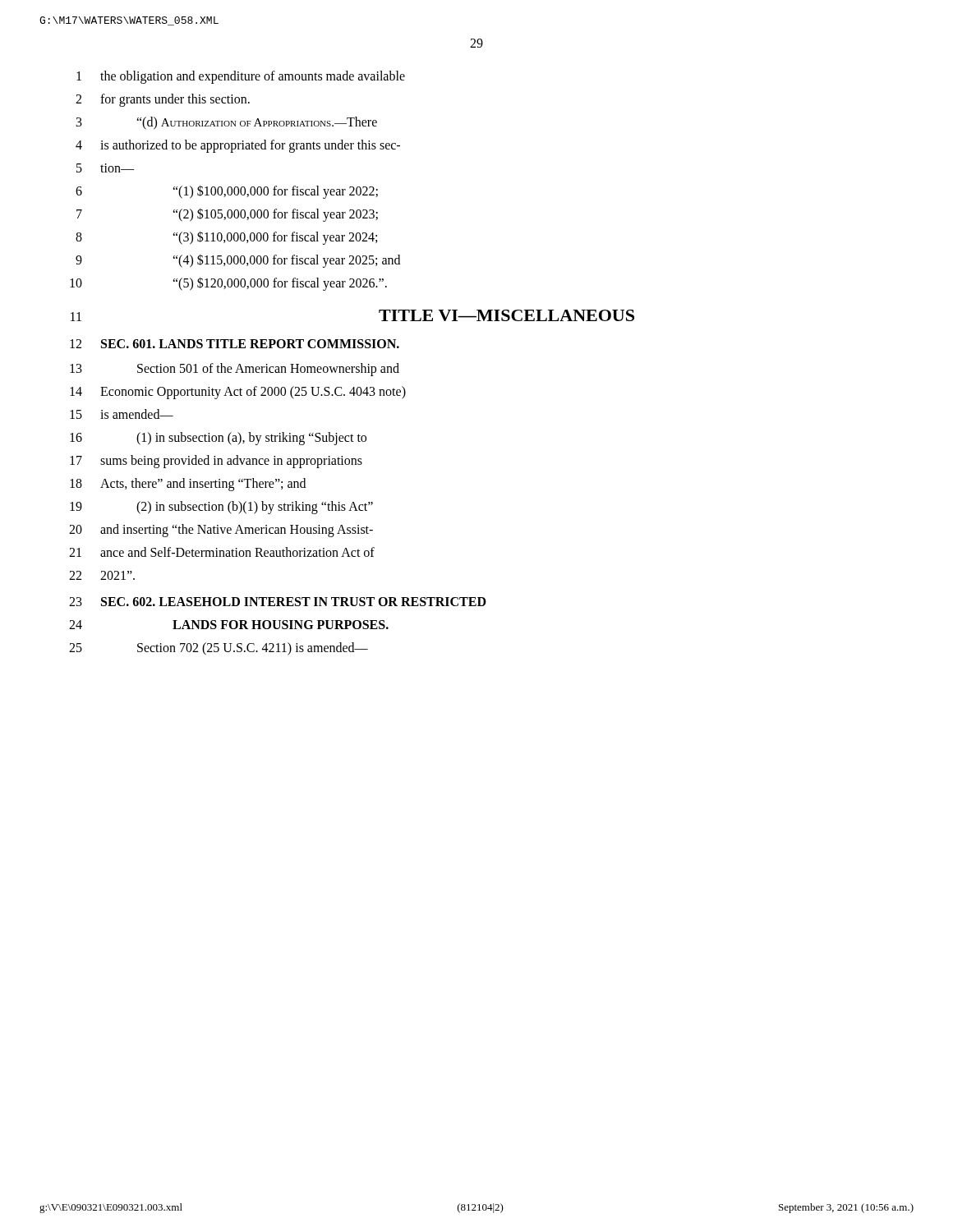Find the list item that reads "9 “(4) $115,000,000 for"
953x1232 pixels.
tap(238, 261)
